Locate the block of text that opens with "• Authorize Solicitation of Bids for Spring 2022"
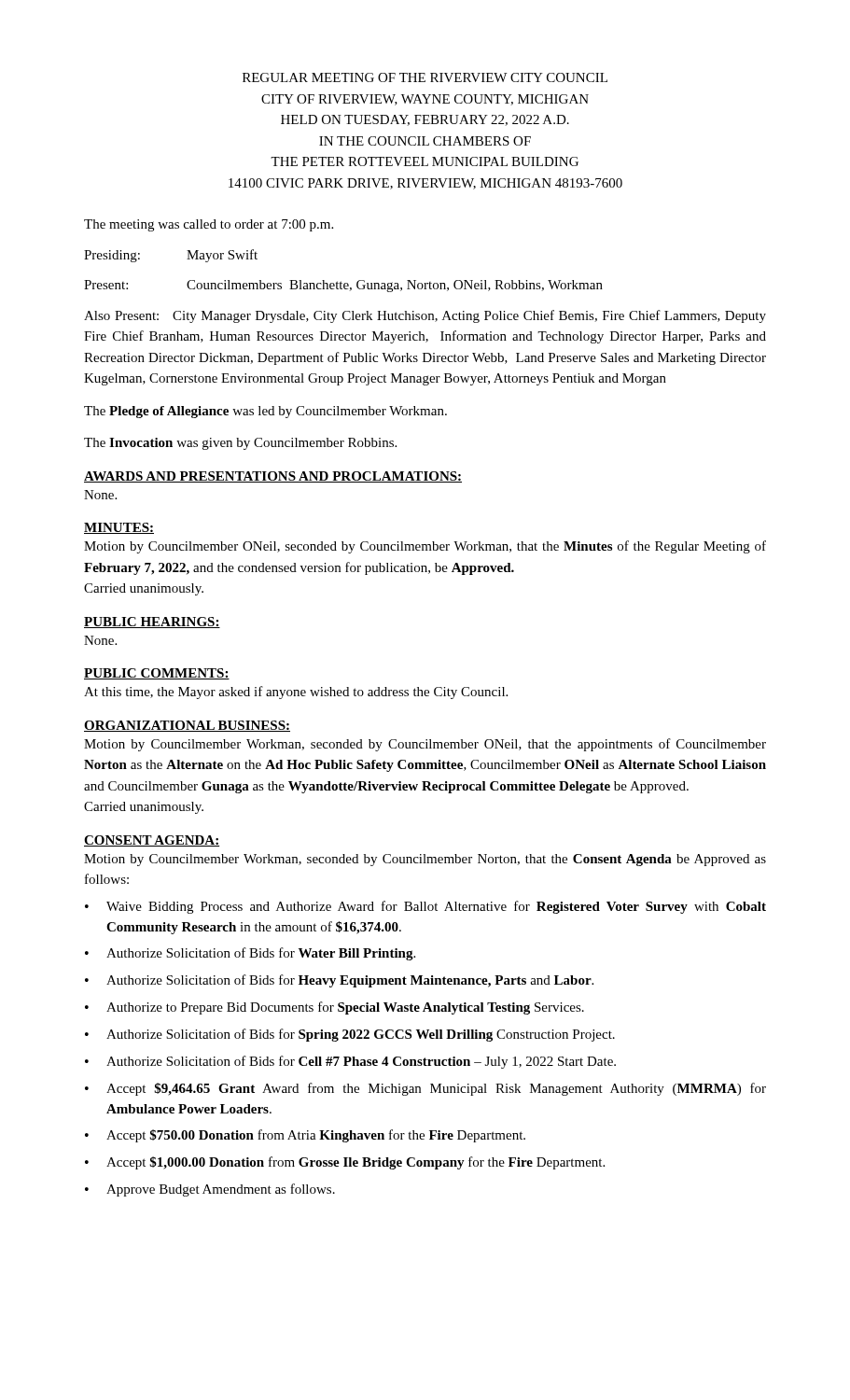Viewport: 850px width, 1400px height. coord(425,1035)
